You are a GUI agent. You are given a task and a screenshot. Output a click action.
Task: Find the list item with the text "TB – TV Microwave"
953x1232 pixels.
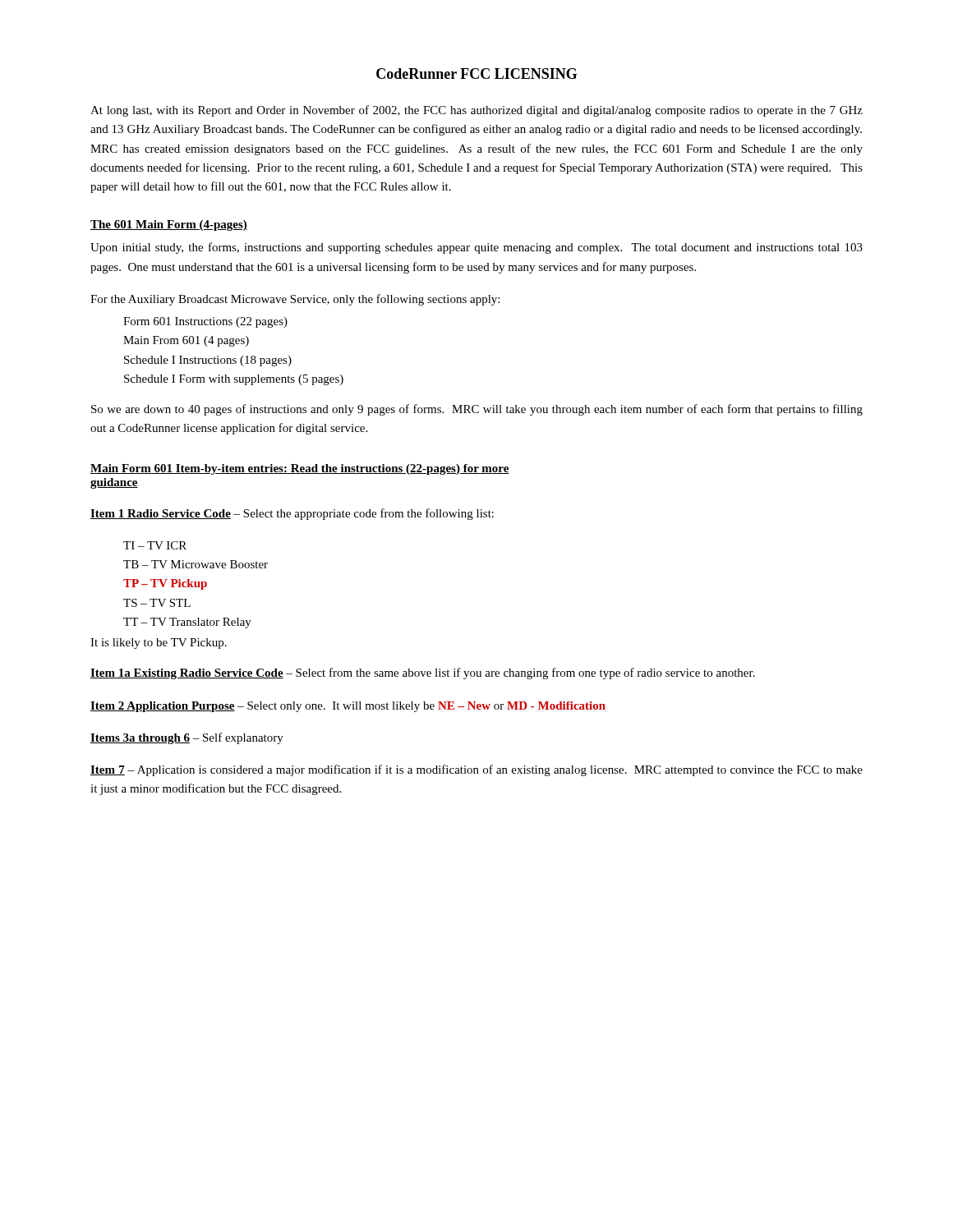196,564
